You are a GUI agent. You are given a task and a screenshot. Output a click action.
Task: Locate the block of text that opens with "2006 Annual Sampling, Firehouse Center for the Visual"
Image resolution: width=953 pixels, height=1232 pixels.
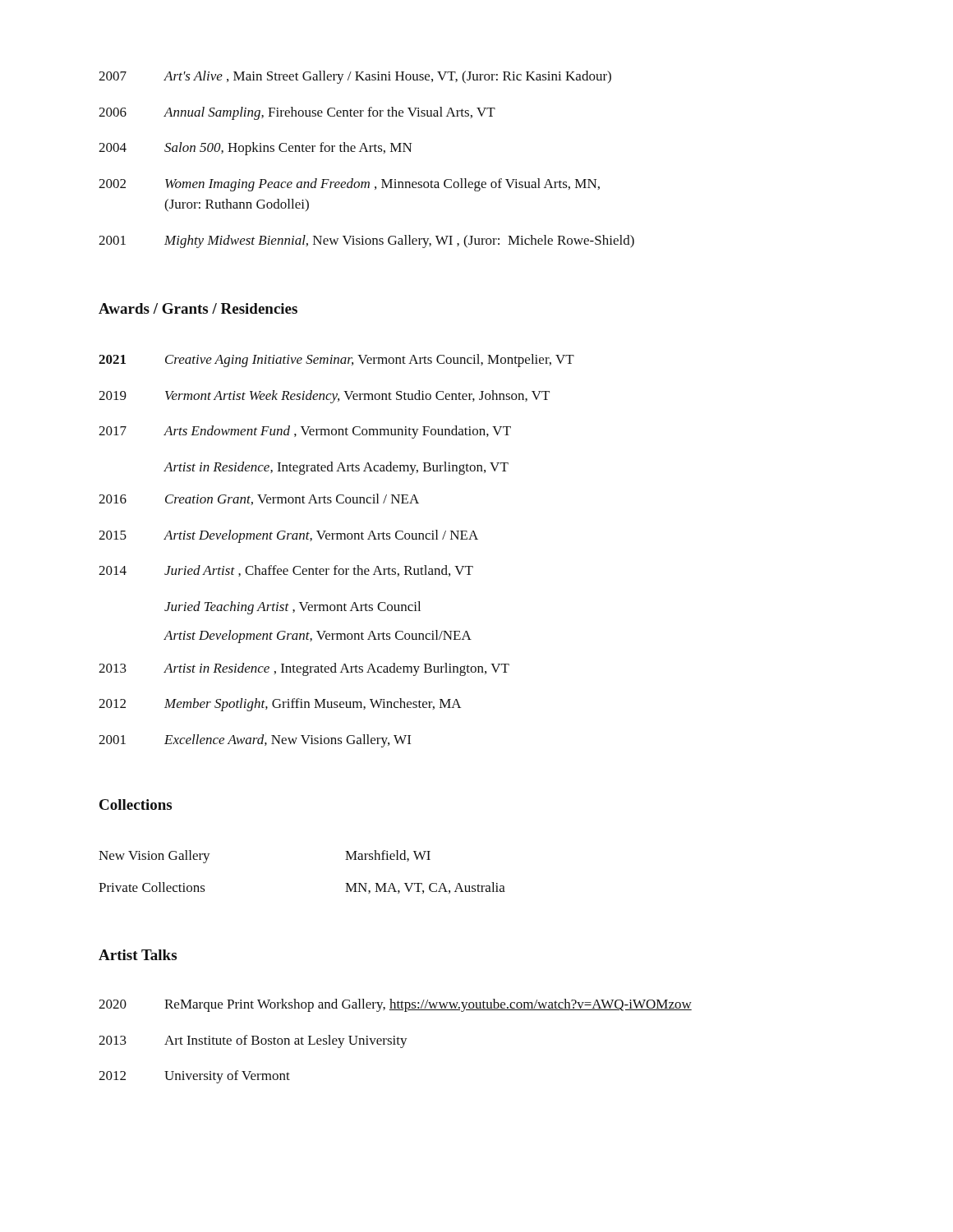tap(476, 112)
